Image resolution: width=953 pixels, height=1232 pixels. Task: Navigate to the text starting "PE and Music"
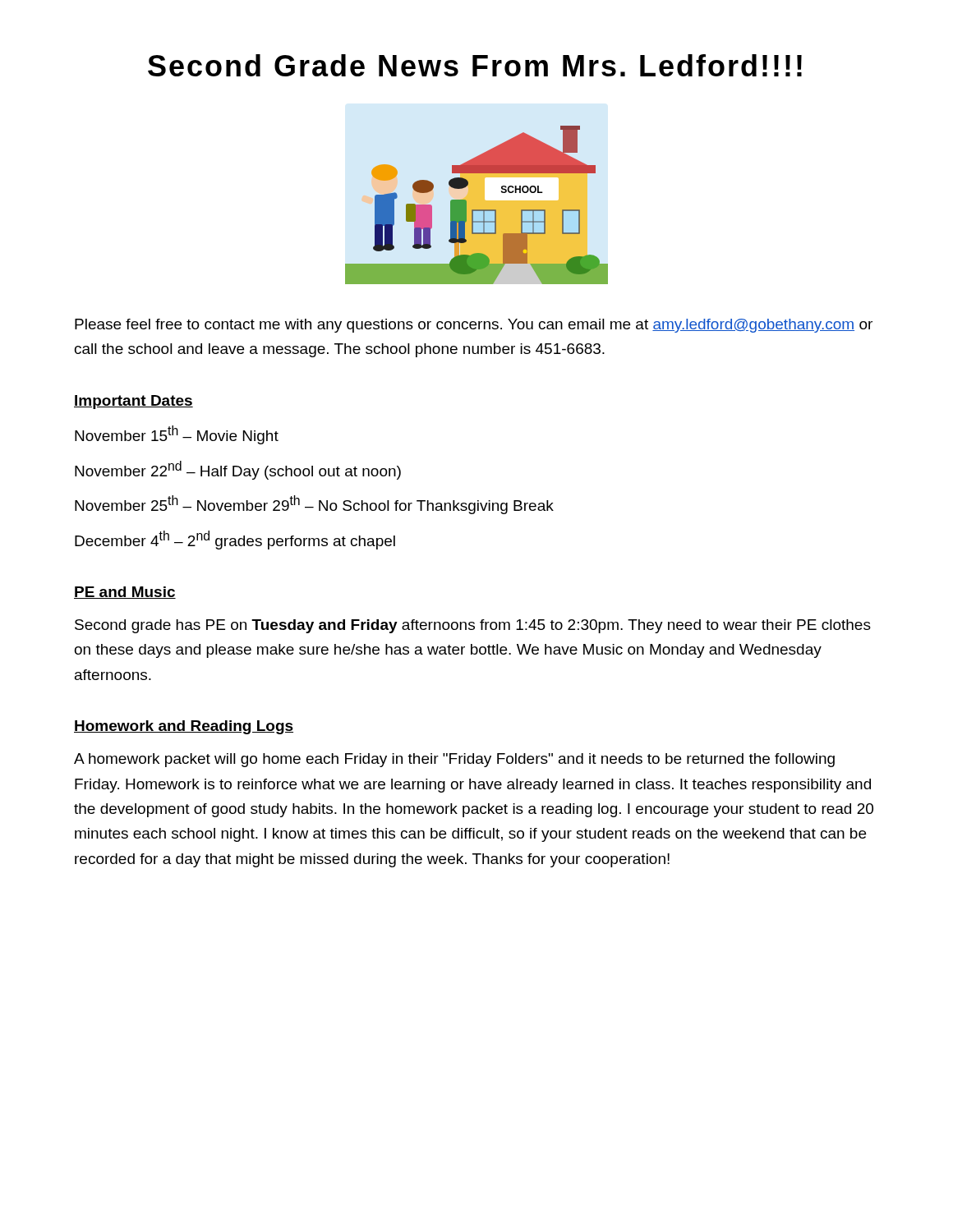(x=125, y=592)
